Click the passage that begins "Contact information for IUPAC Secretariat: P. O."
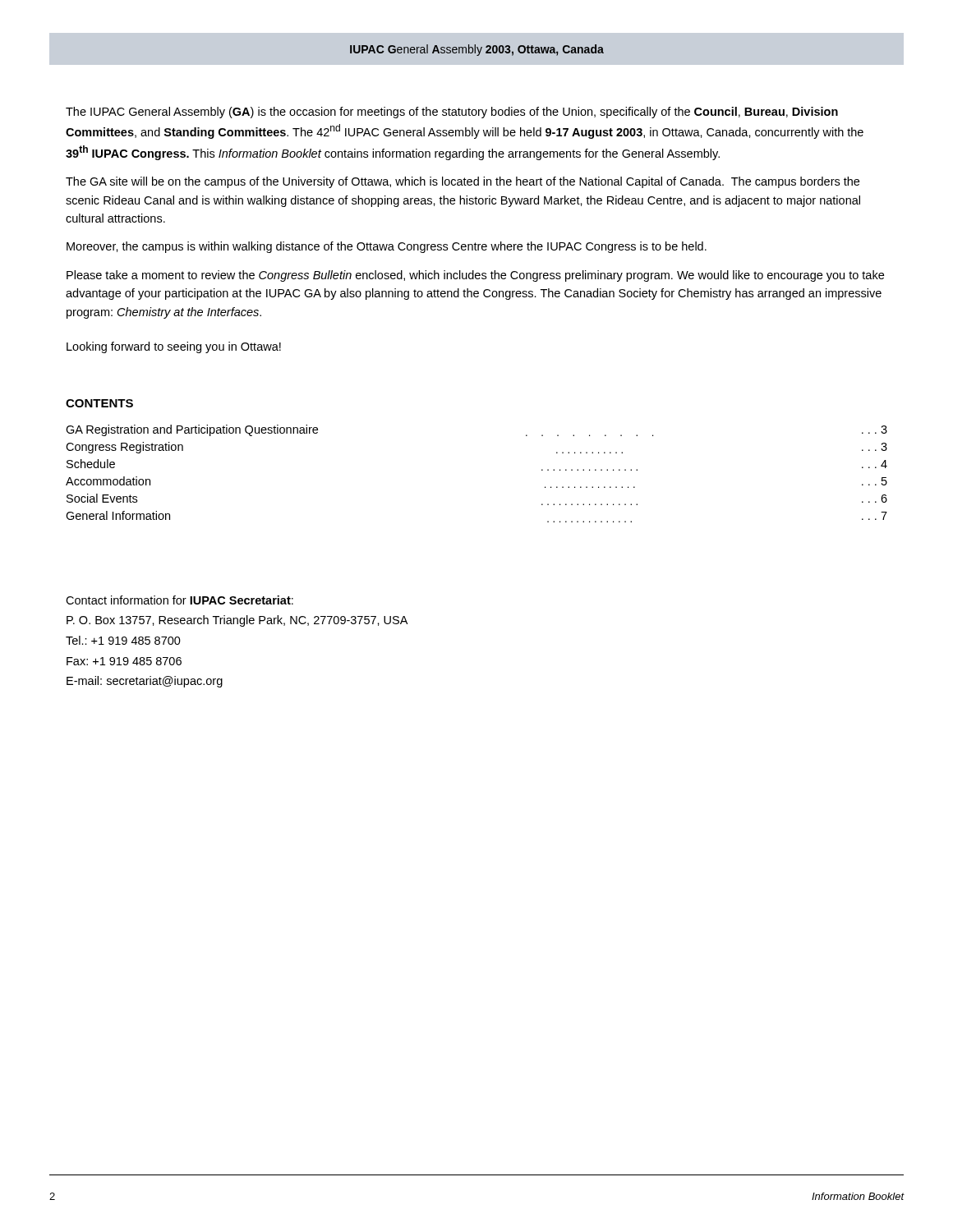The height and width of the screenshot is (1232, 953). [180, 600]
